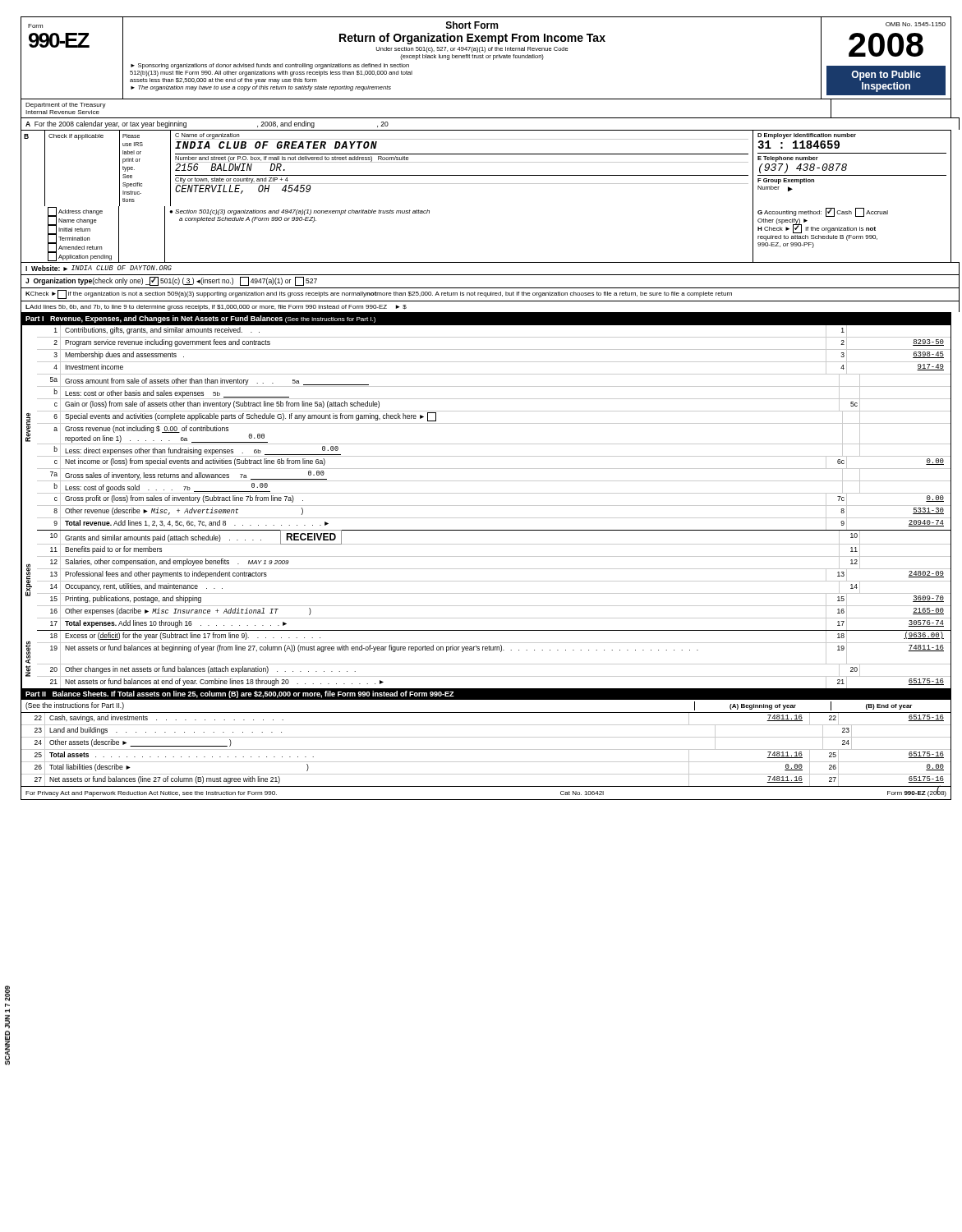The image size is (962, 1232).
Task: Where is the passage that starts "A For the 2008 calendar year, or"?
Action: coord(207,124)
